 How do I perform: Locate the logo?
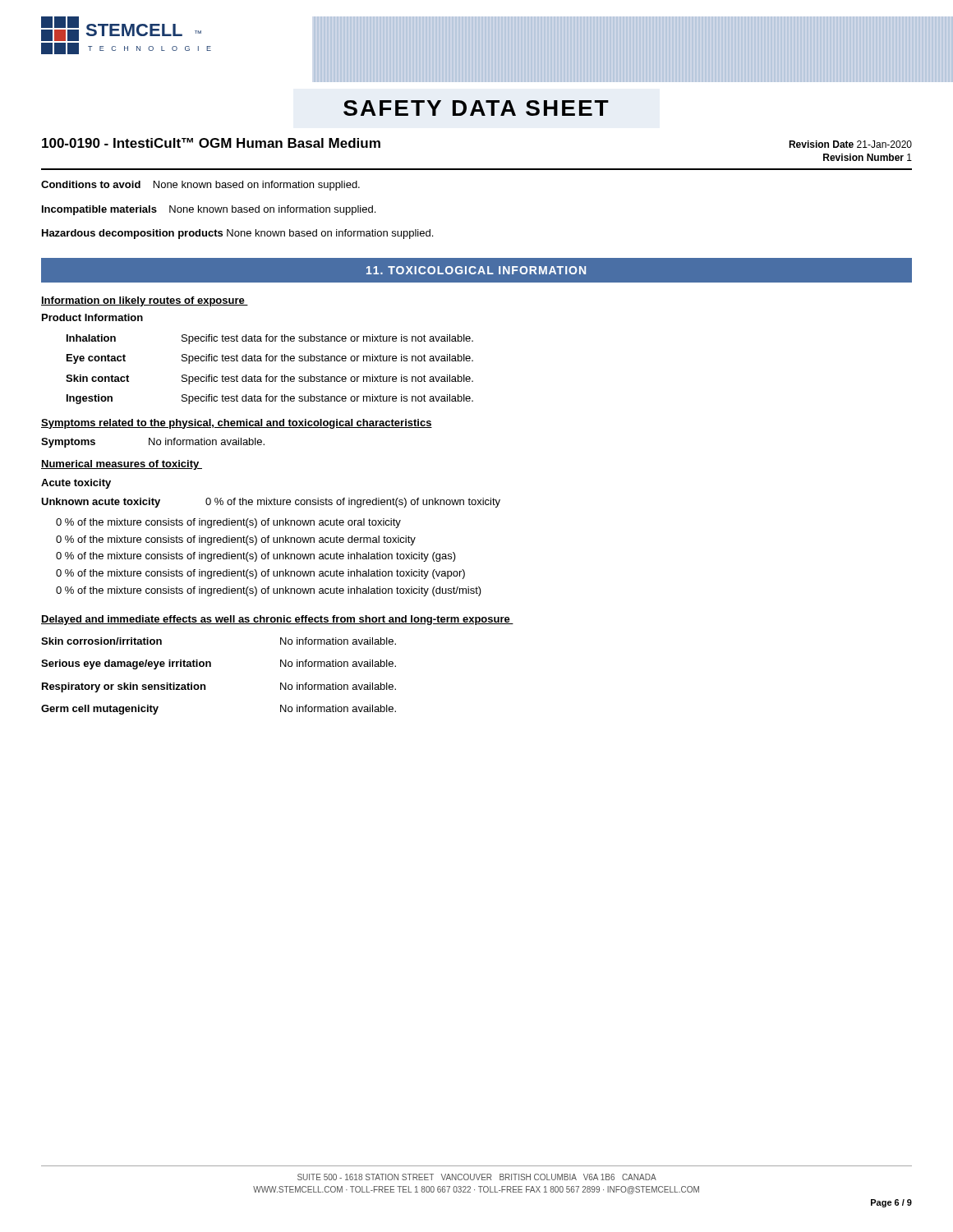tap(476, 45)
